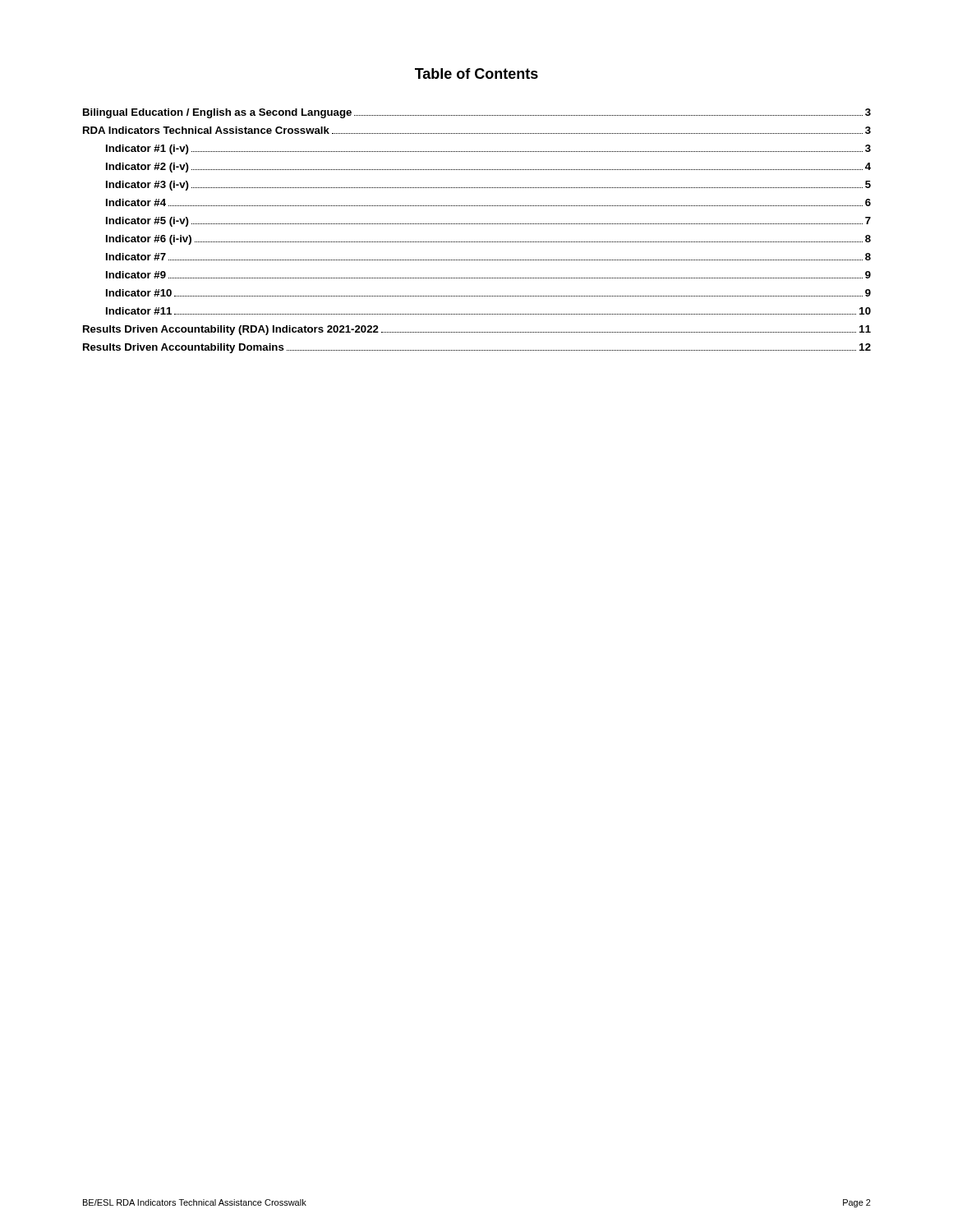Find the list item containing "Indicator #4 6"
The width and height of the screenshot is (953, 1232).
(x=488, y=202)
